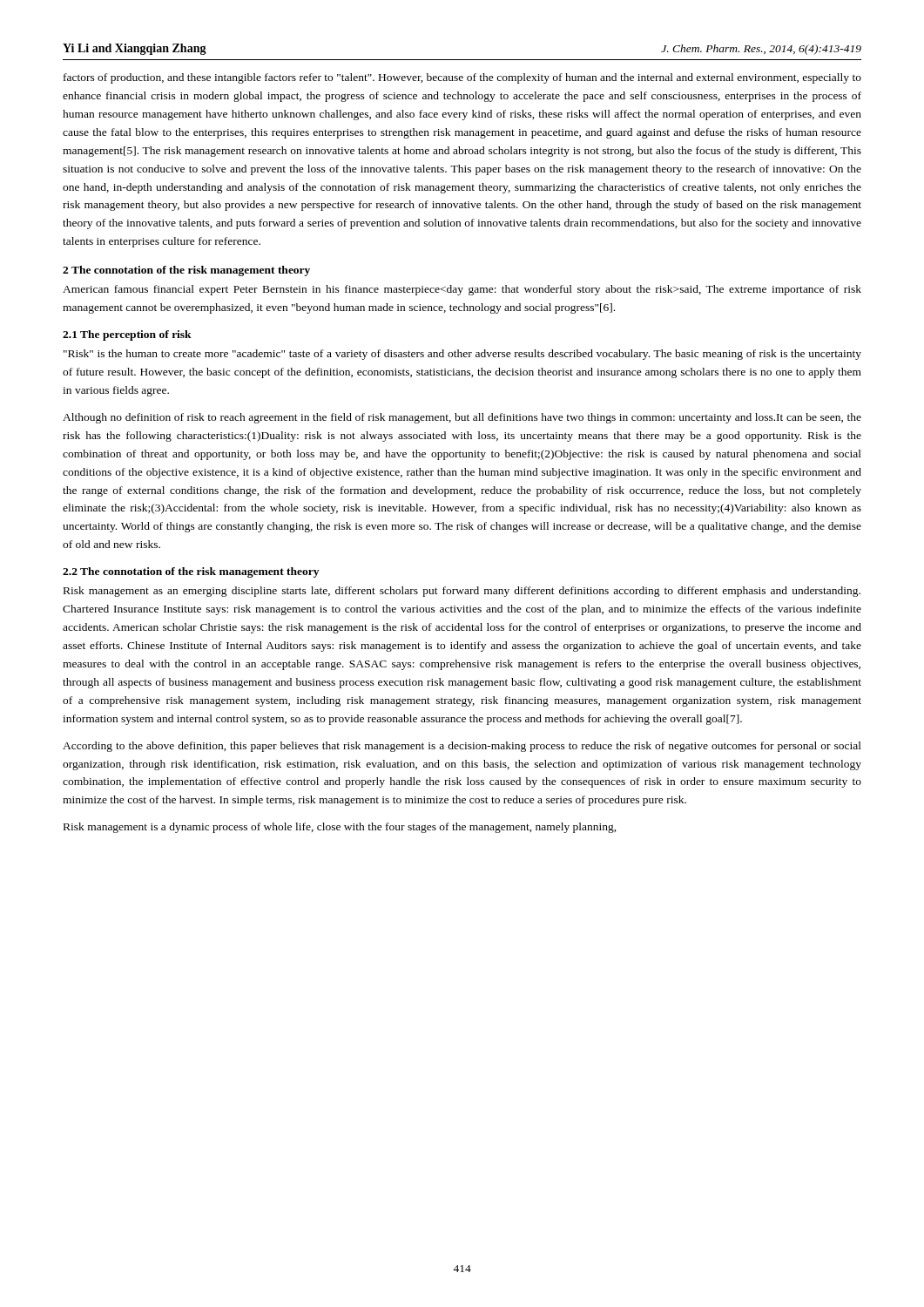This screenshot has width=924, height=1307.
Task: Point to the section header beginning "2.2 The connotation of the risk management"
Action: click(191, 571)
